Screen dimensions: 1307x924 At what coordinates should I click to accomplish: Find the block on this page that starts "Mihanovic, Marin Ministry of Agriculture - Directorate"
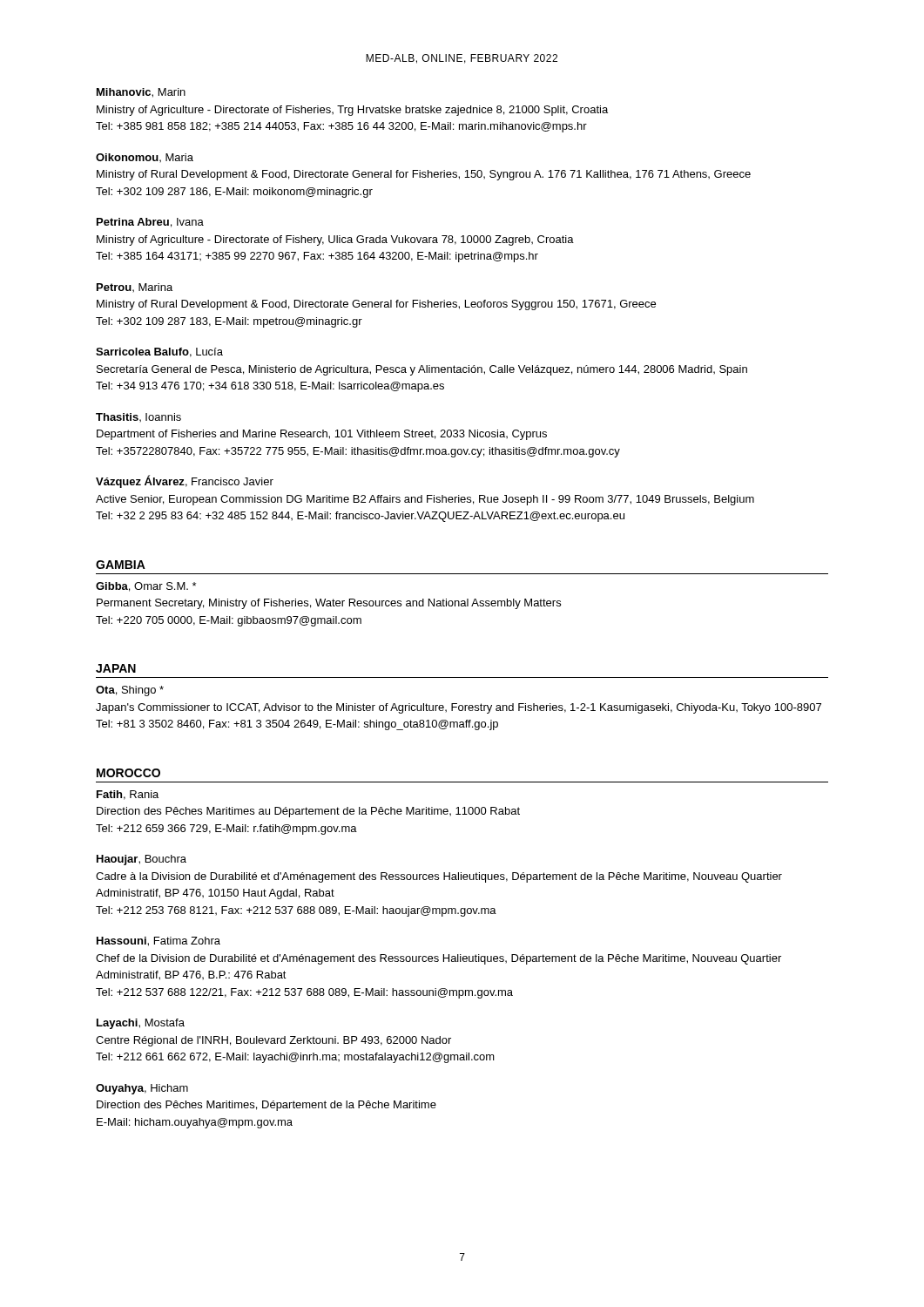462,109
